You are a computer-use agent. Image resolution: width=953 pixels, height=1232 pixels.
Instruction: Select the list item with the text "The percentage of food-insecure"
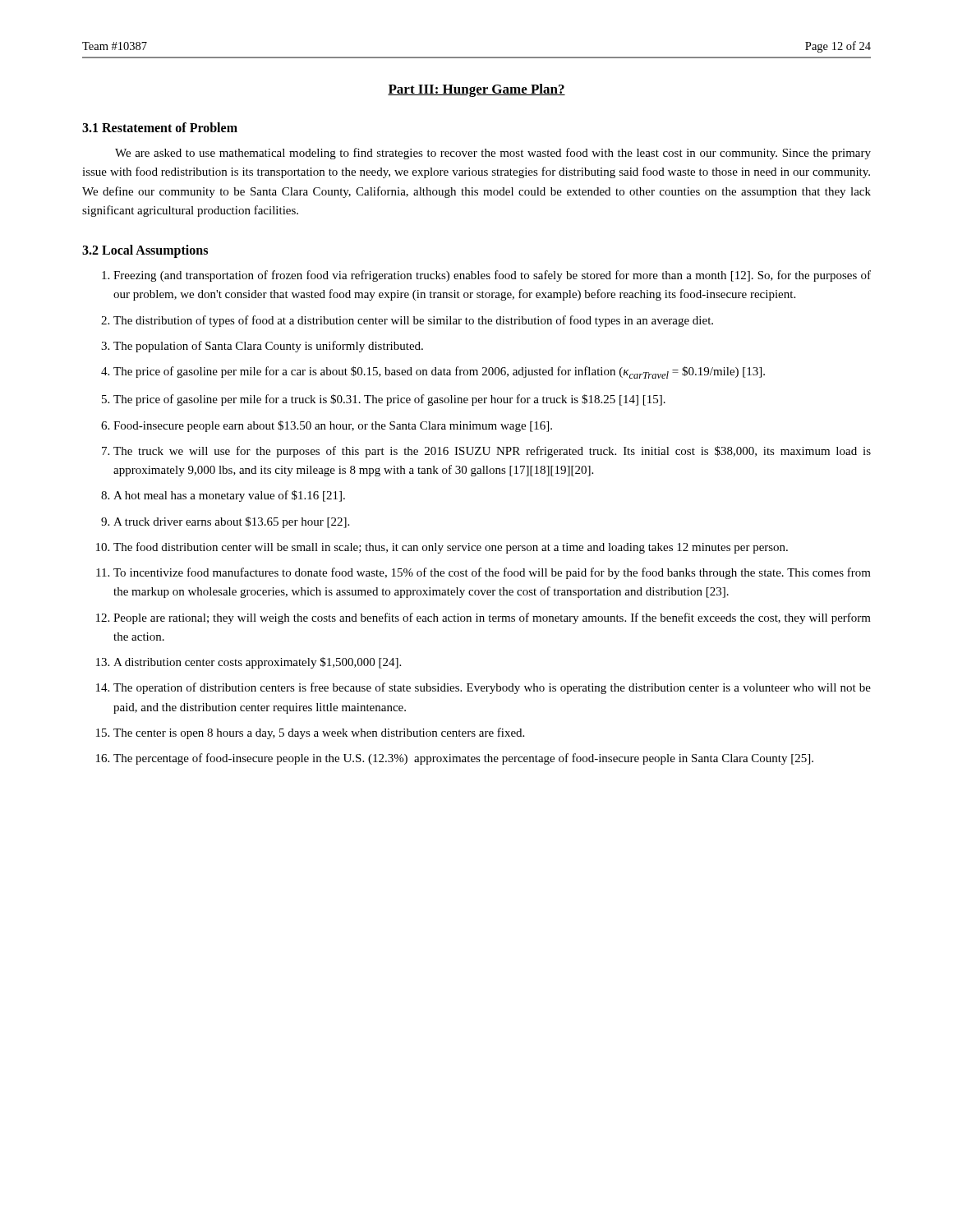pos(492,759)
